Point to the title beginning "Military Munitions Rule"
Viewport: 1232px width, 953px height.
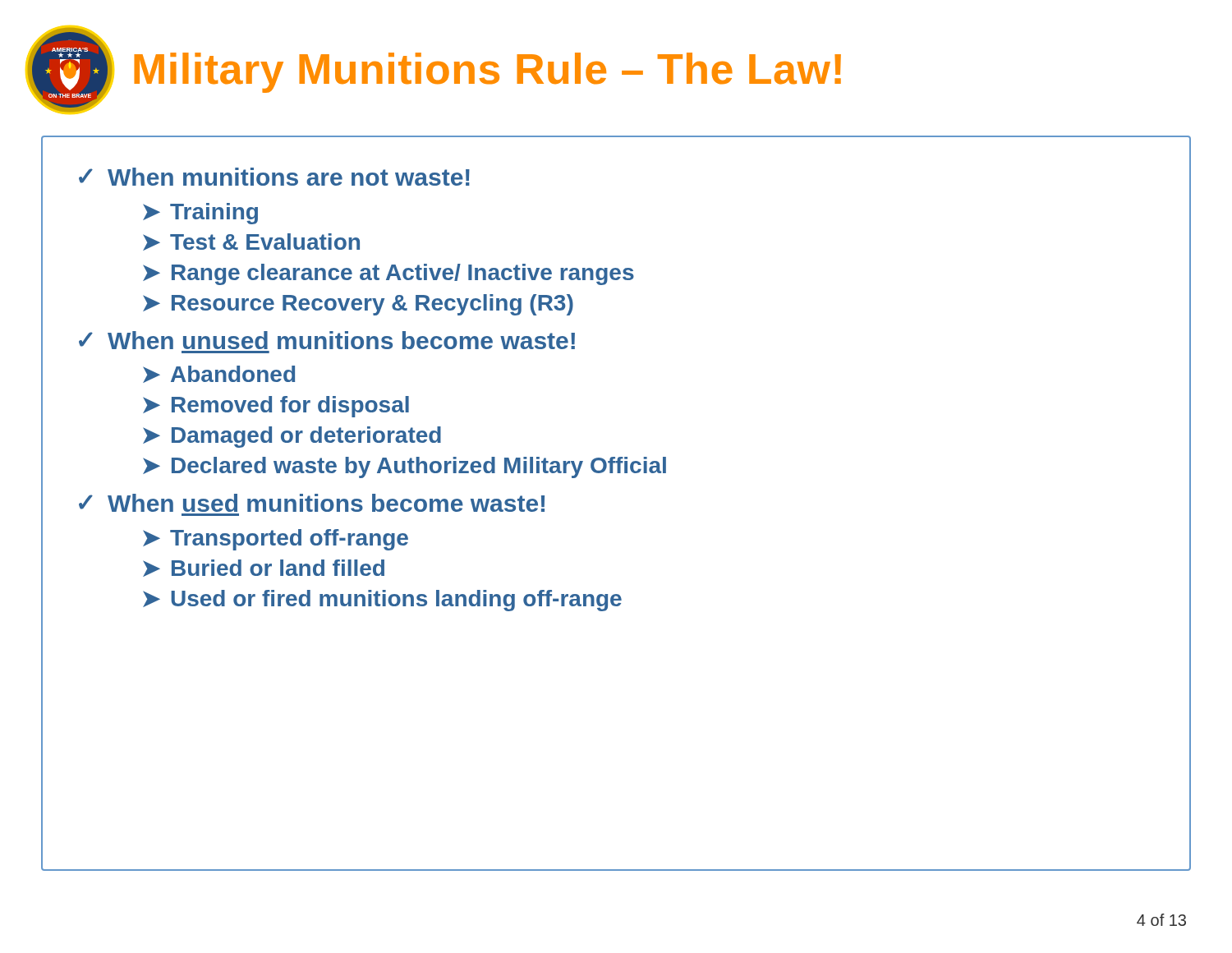[488, 70]
